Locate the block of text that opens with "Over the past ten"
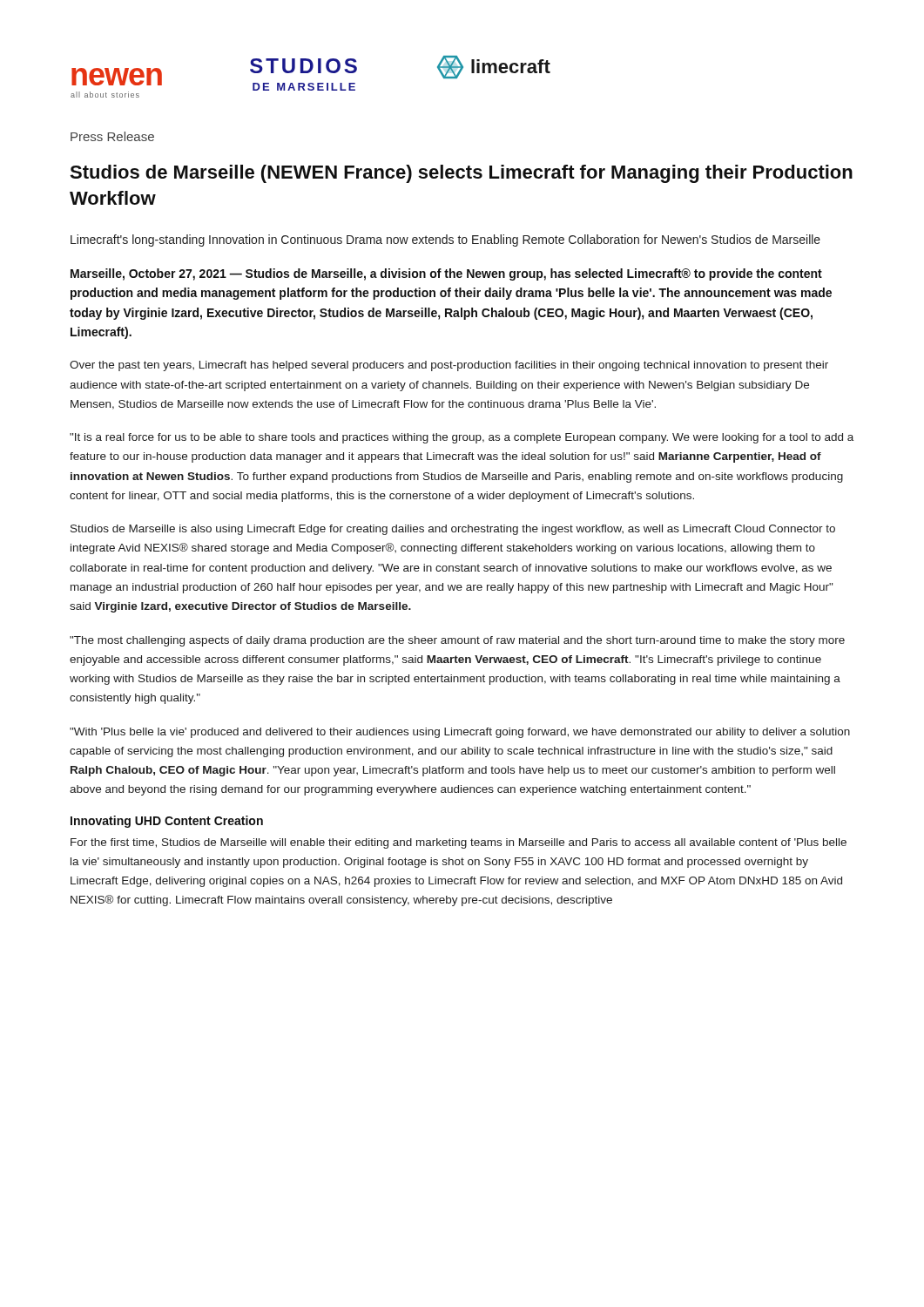Viewport: 924px width, 1307px height. [449, 384]
